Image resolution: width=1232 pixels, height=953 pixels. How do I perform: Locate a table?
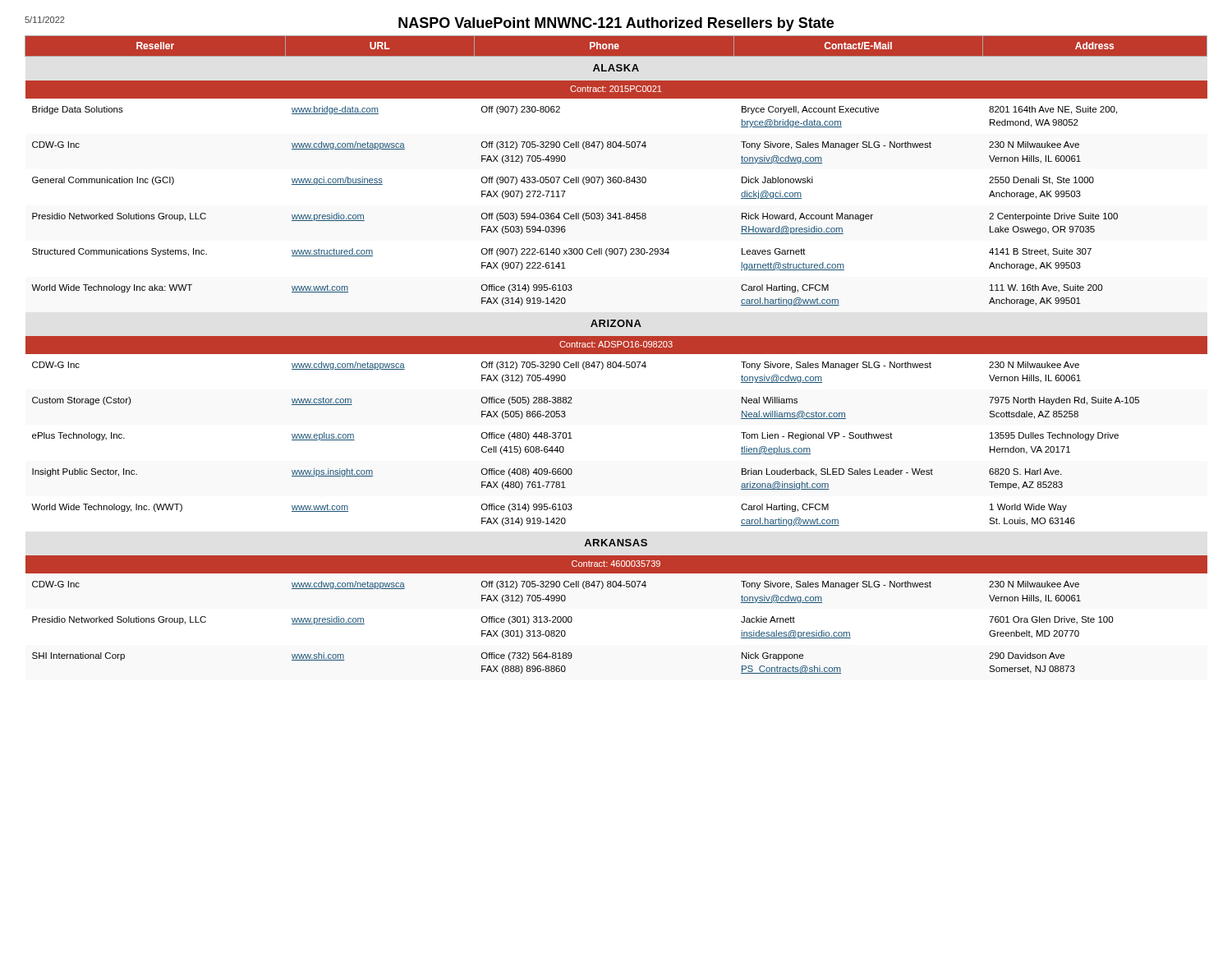pyautogui.click(x=616, y=358)
